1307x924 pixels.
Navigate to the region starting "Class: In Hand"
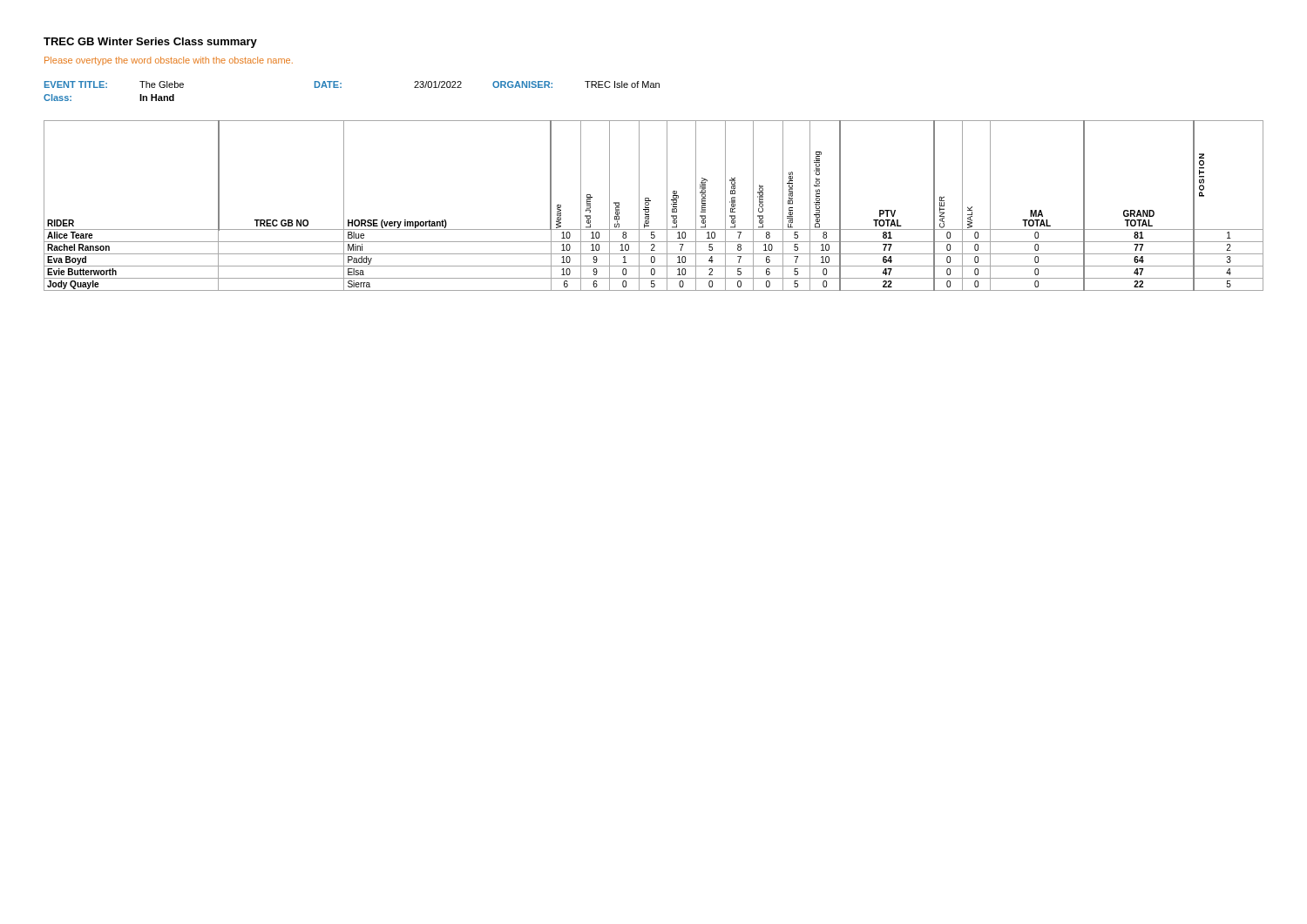[109, 98]
